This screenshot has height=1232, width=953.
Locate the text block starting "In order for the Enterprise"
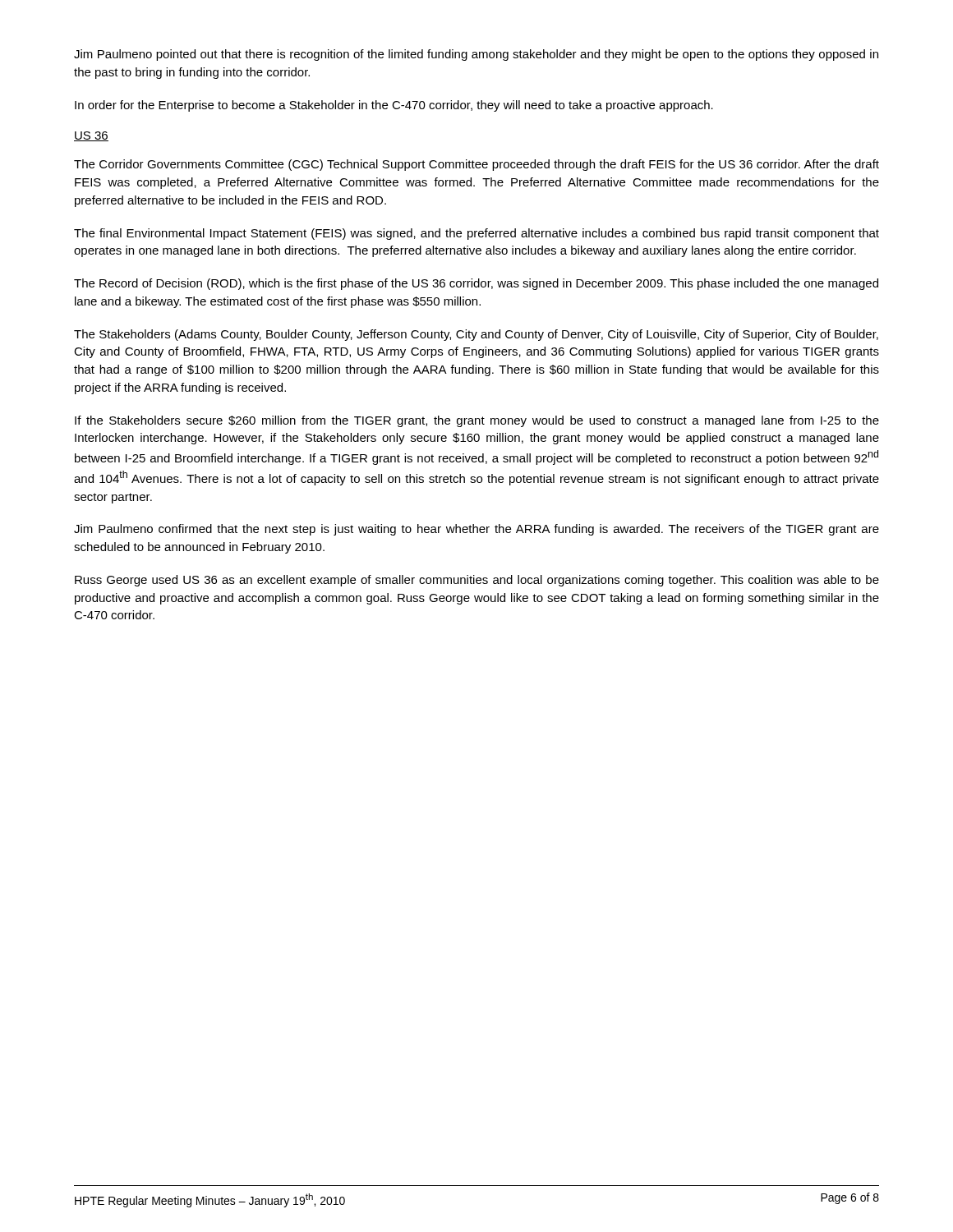coord(394,104)
